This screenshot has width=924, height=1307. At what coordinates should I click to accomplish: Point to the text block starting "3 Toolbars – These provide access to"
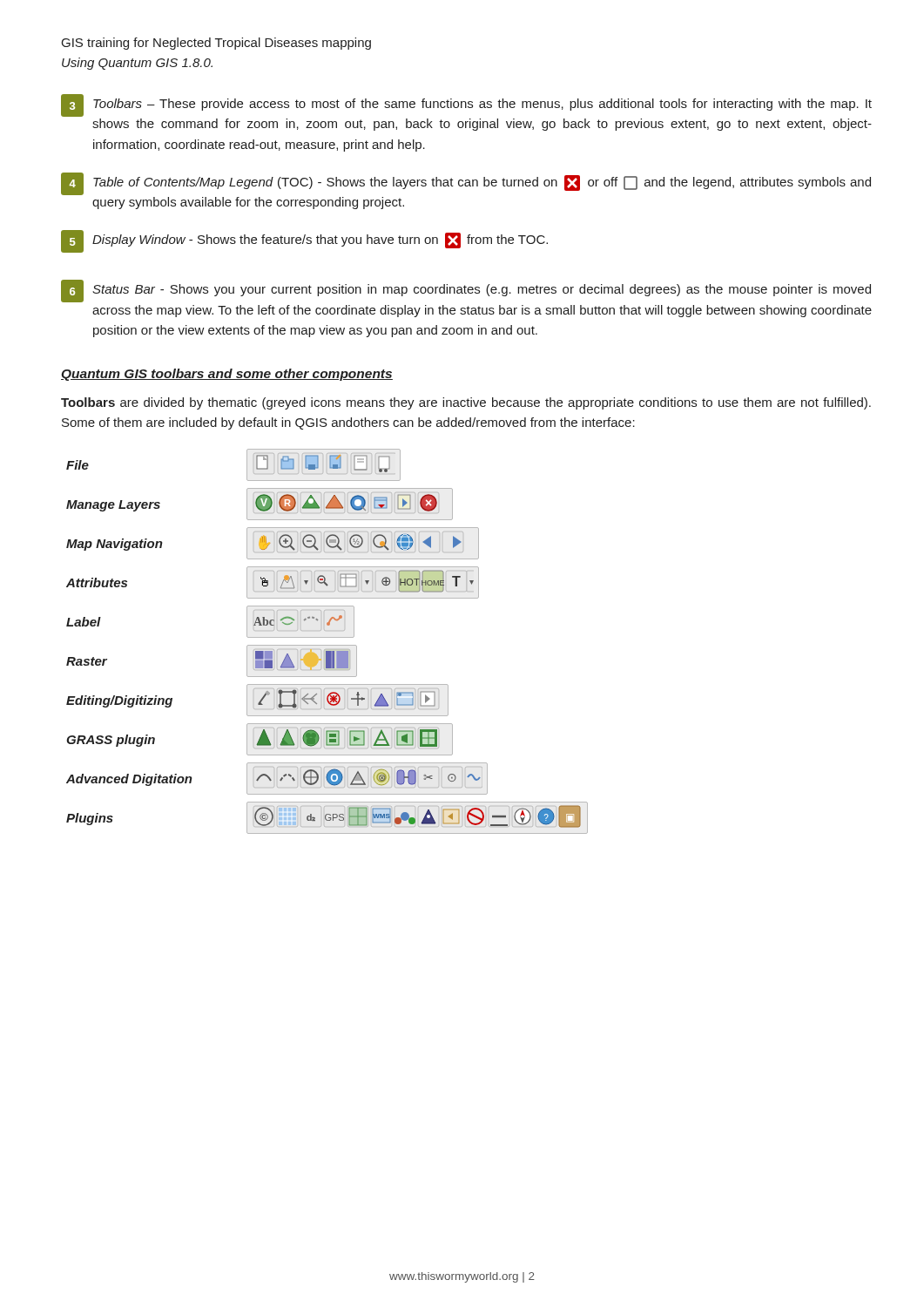click(466, 124)
